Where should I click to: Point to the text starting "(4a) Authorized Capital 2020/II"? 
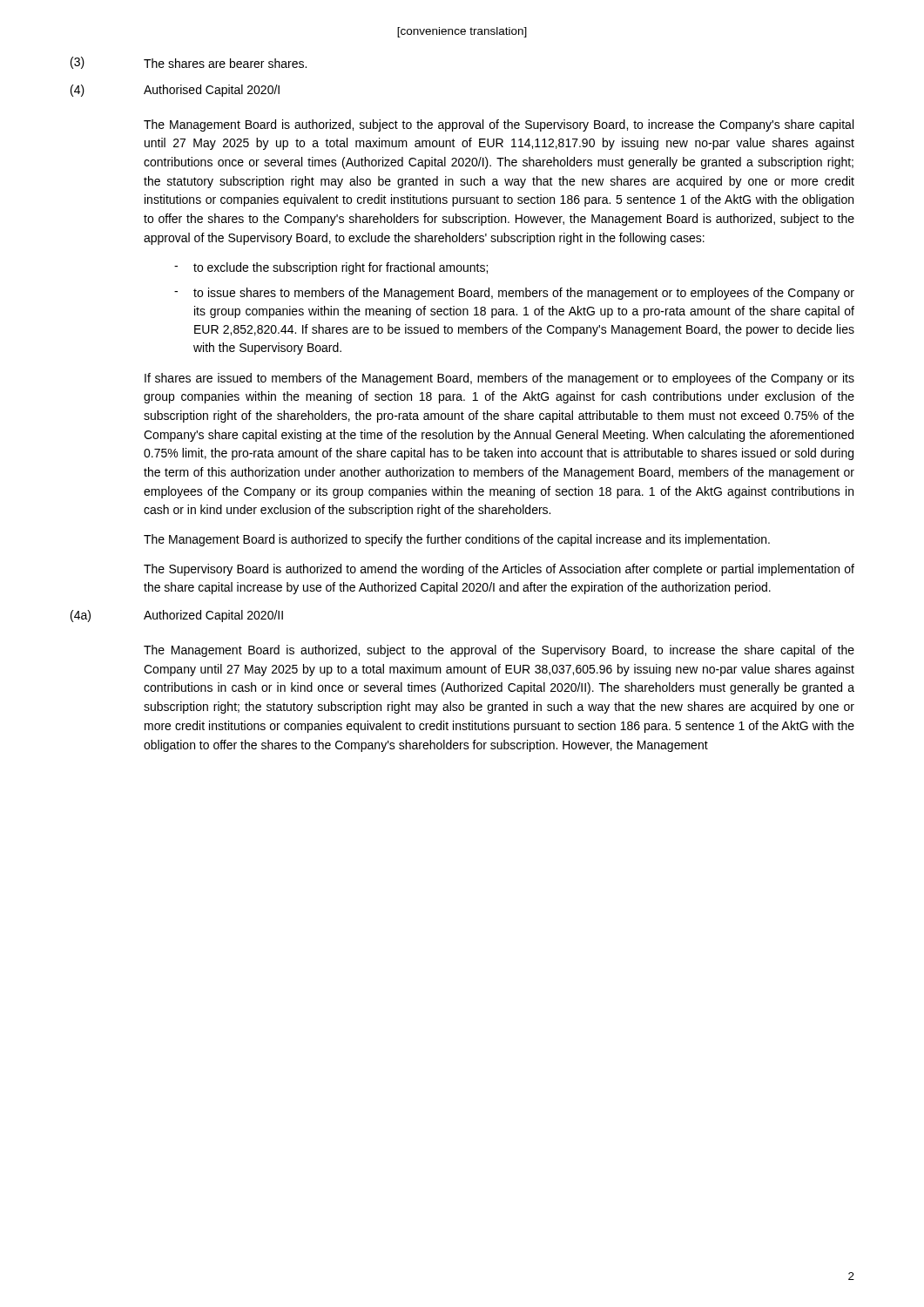177,616
